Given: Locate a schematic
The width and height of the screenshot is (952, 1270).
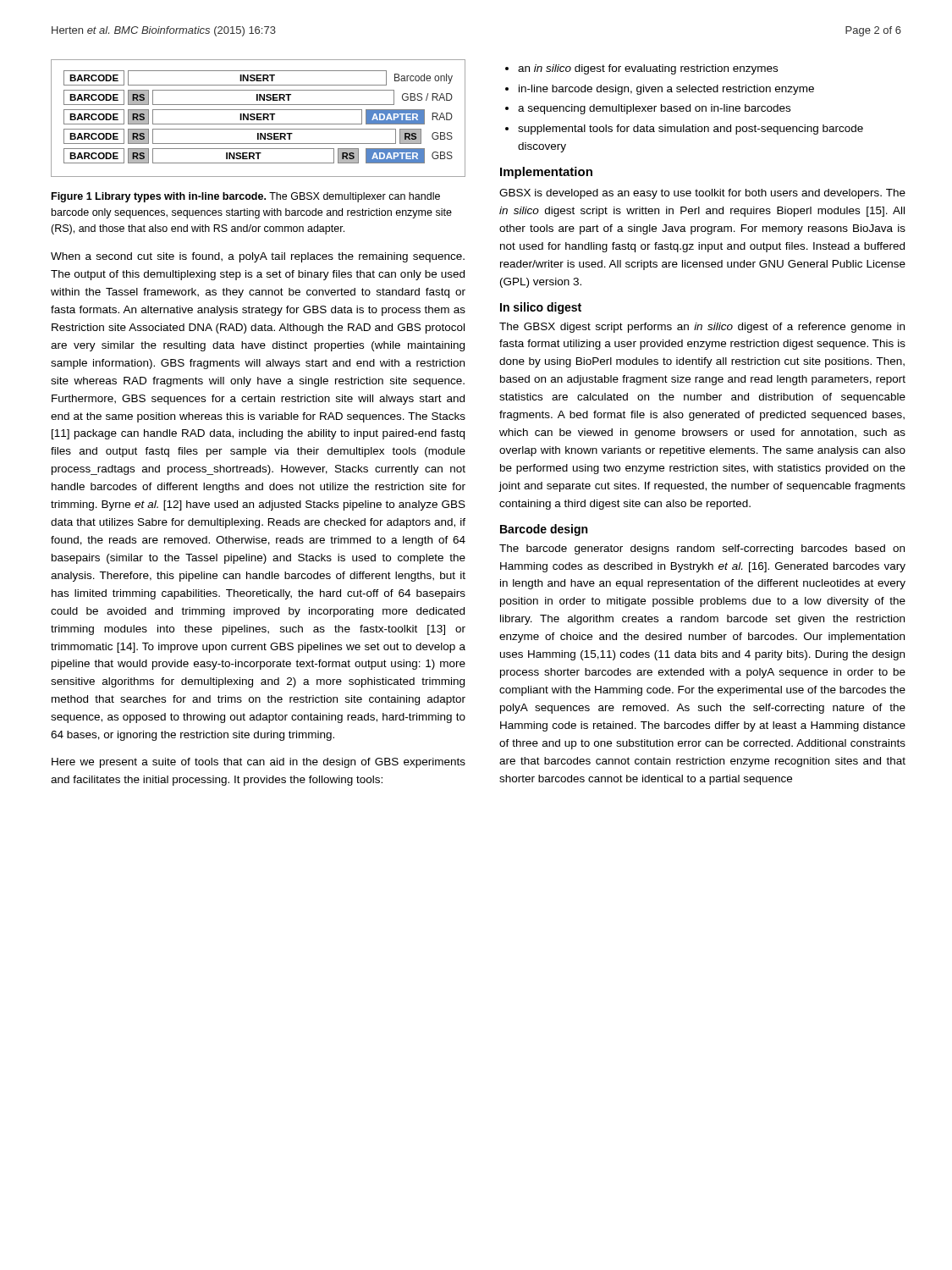Looking at the screenshot, I should (258, 118).
